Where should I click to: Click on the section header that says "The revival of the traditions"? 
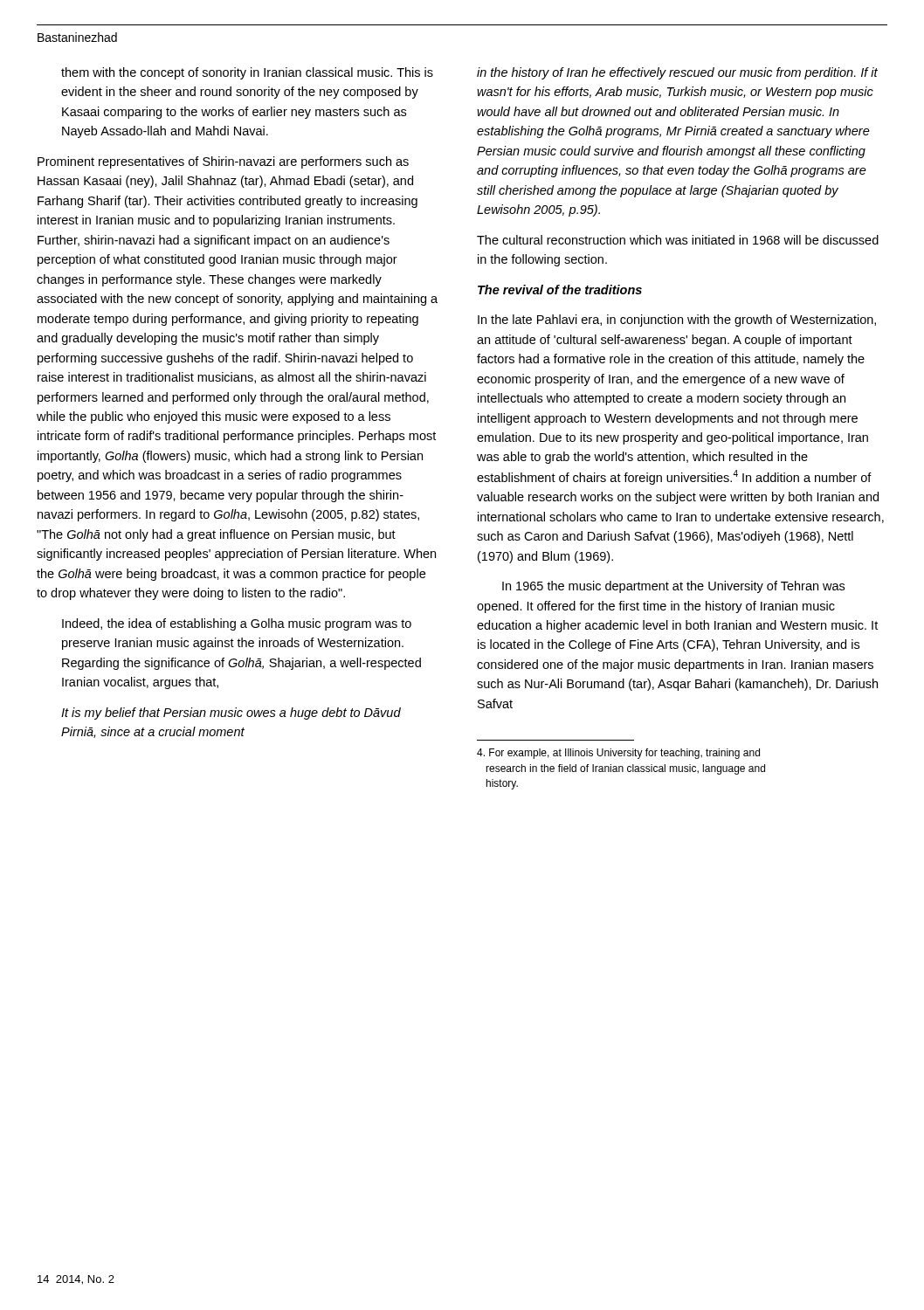coord(560,290)
